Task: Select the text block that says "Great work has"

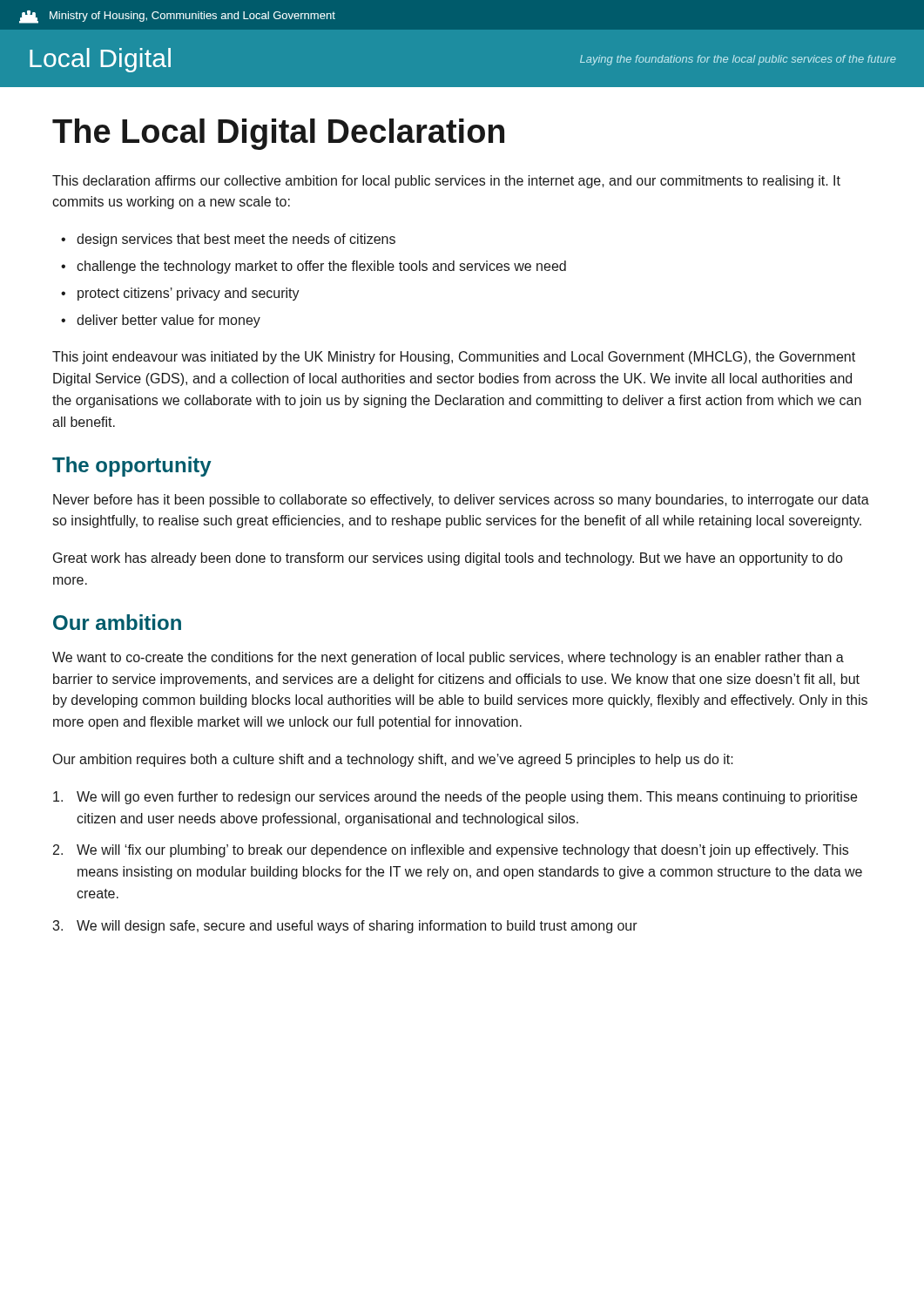Action: click(x=462, y=570)
